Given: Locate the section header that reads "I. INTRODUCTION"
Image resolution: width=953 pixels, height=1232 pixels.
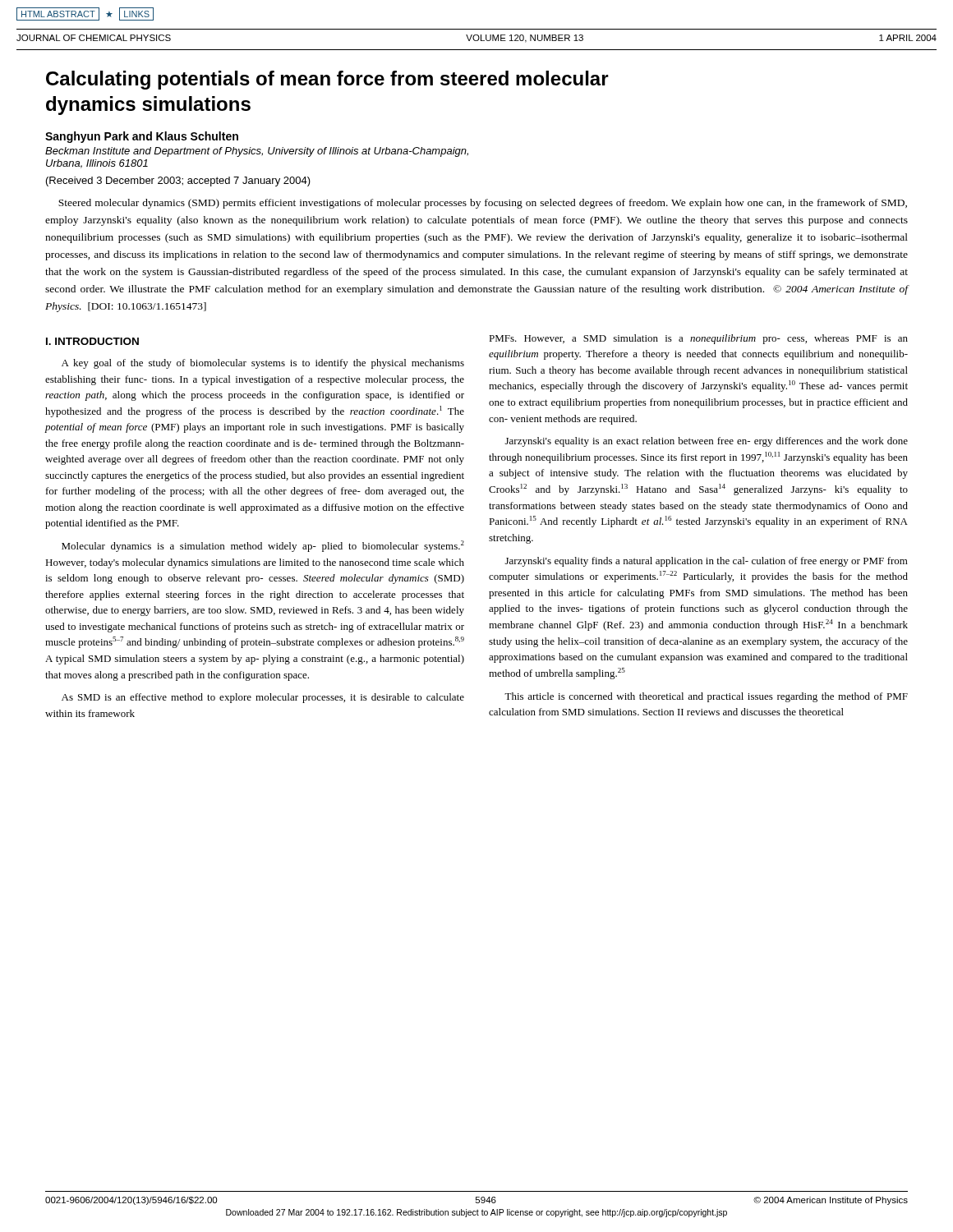Looking at the screenshot, I should coord(92,341).
